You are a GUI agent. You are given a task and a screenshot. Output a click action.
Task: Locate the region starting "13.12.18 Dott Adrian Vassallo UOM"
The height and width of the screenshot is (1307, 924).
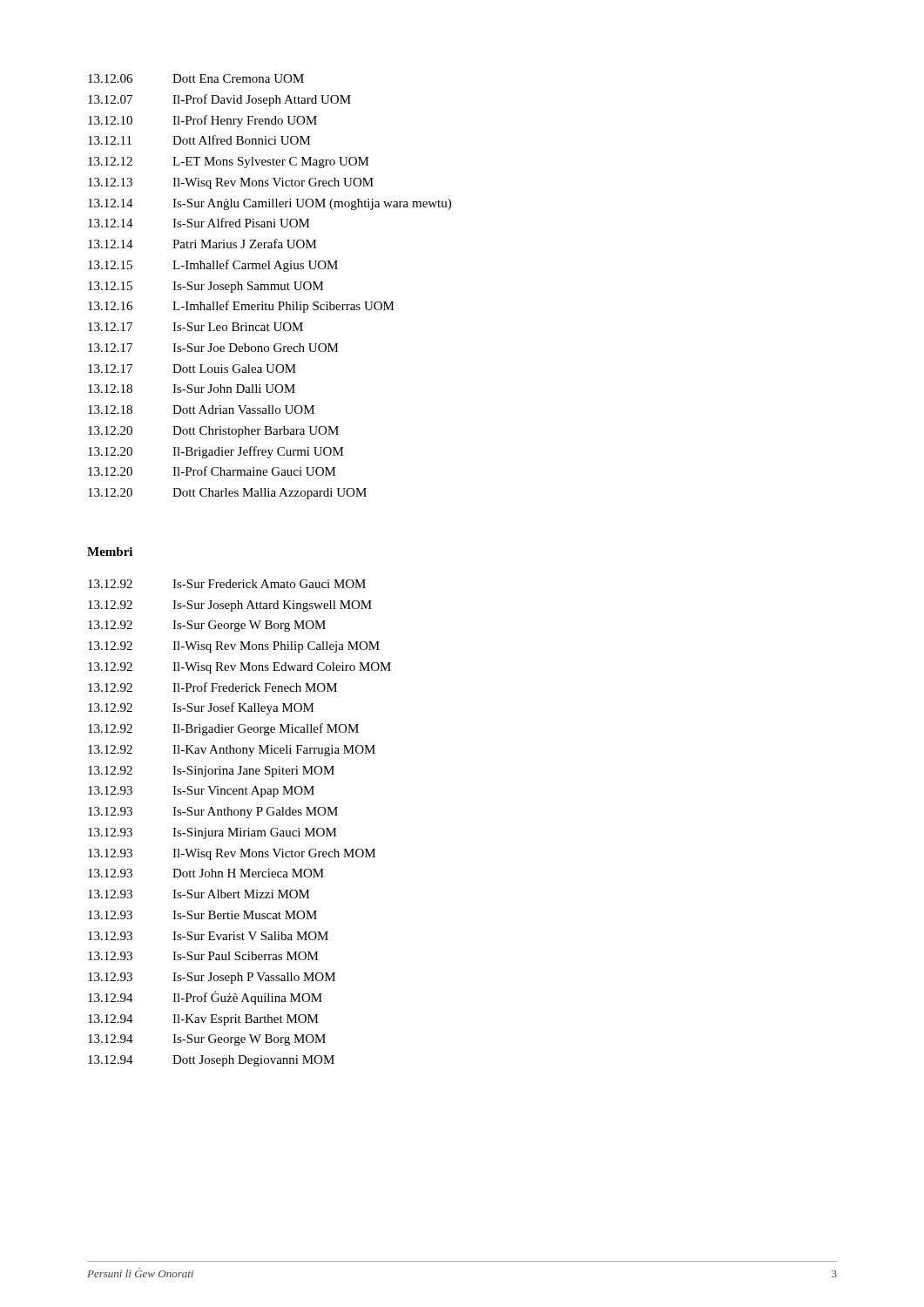[x=201, y=410]
